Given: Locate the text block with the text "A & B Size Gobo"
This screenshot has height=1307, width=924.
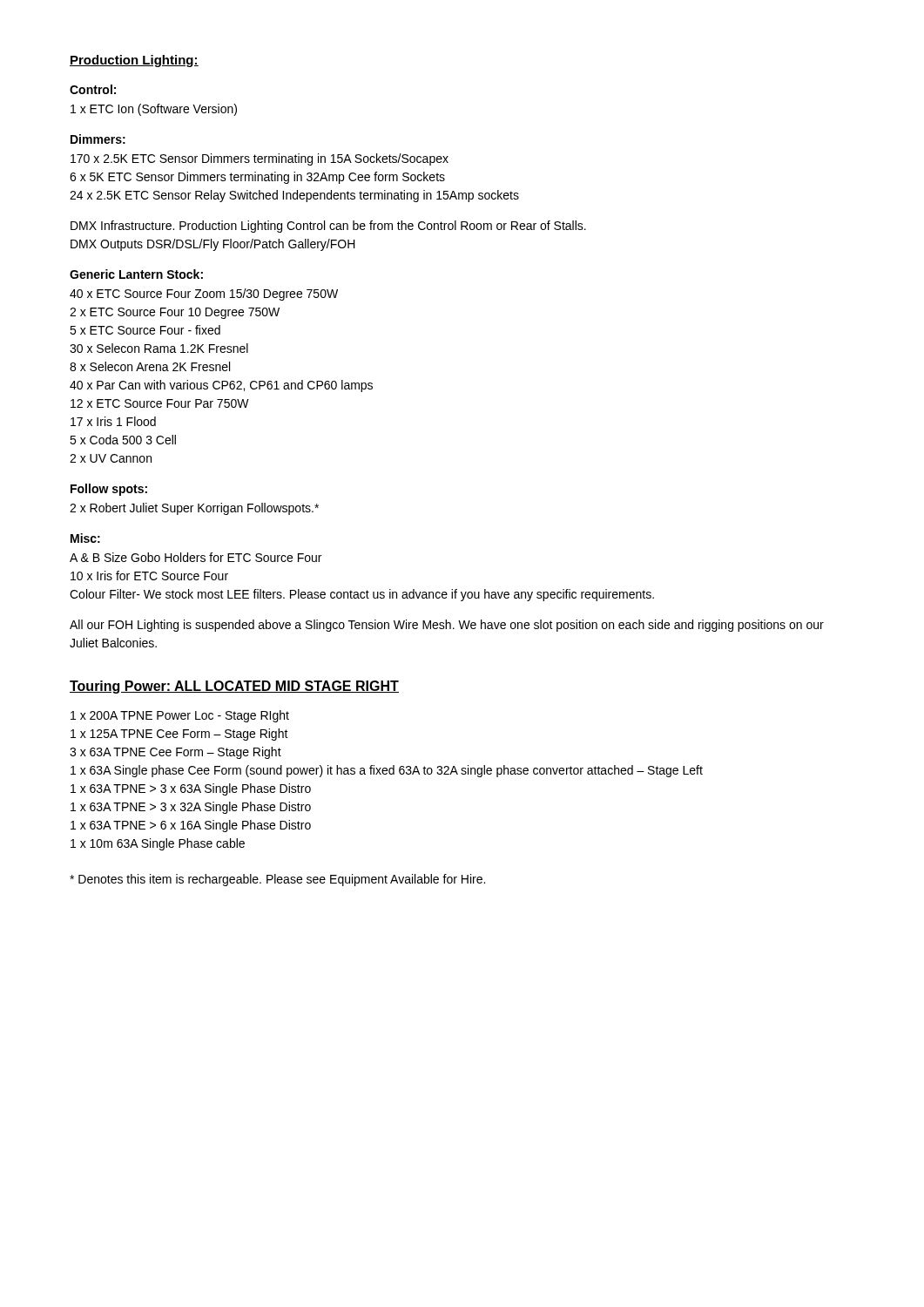Looking at the screenshot, I should (x=196, y=557).
